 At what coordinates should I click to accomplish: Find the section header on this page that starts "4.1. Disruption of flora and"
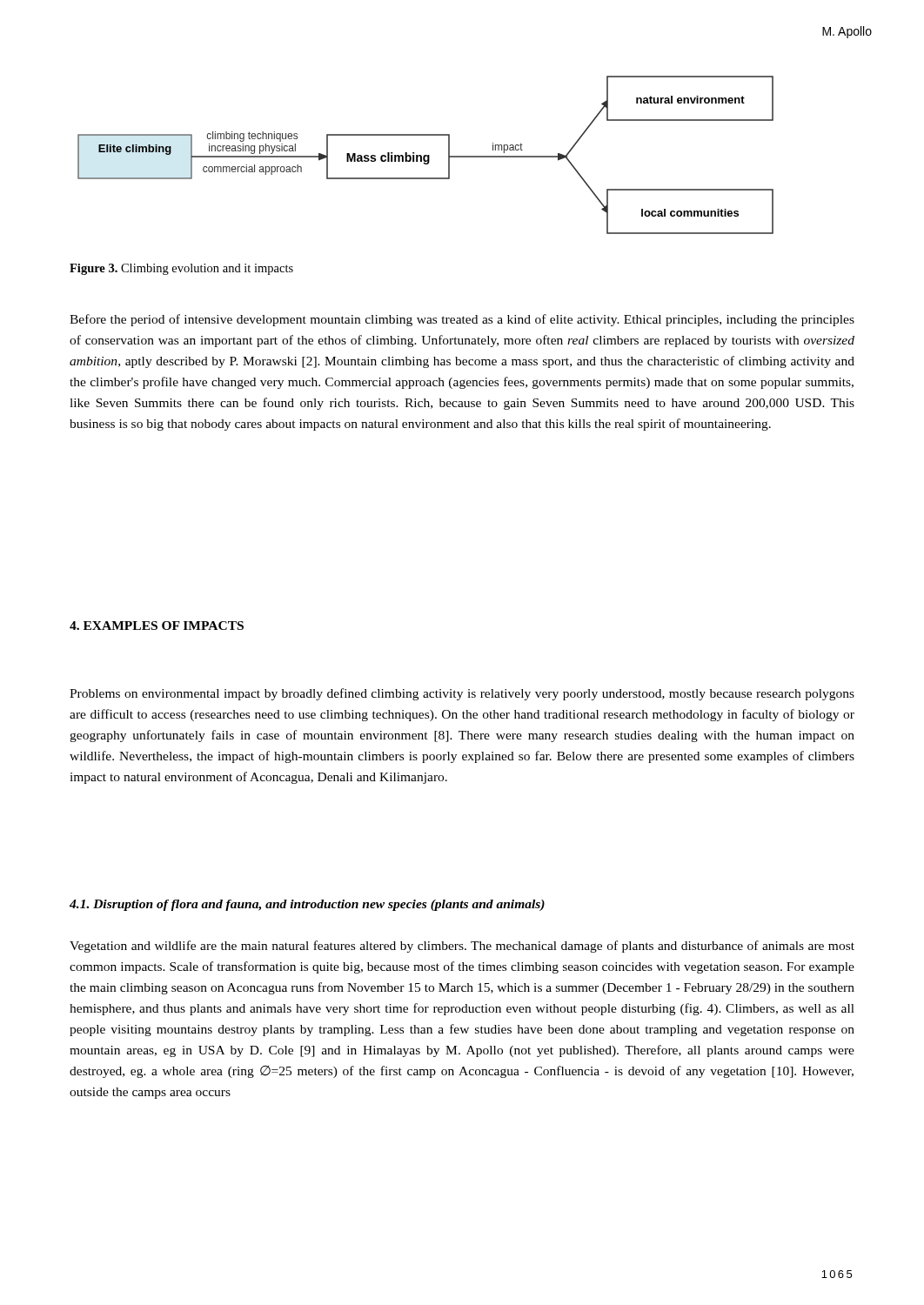coord(307,904)
